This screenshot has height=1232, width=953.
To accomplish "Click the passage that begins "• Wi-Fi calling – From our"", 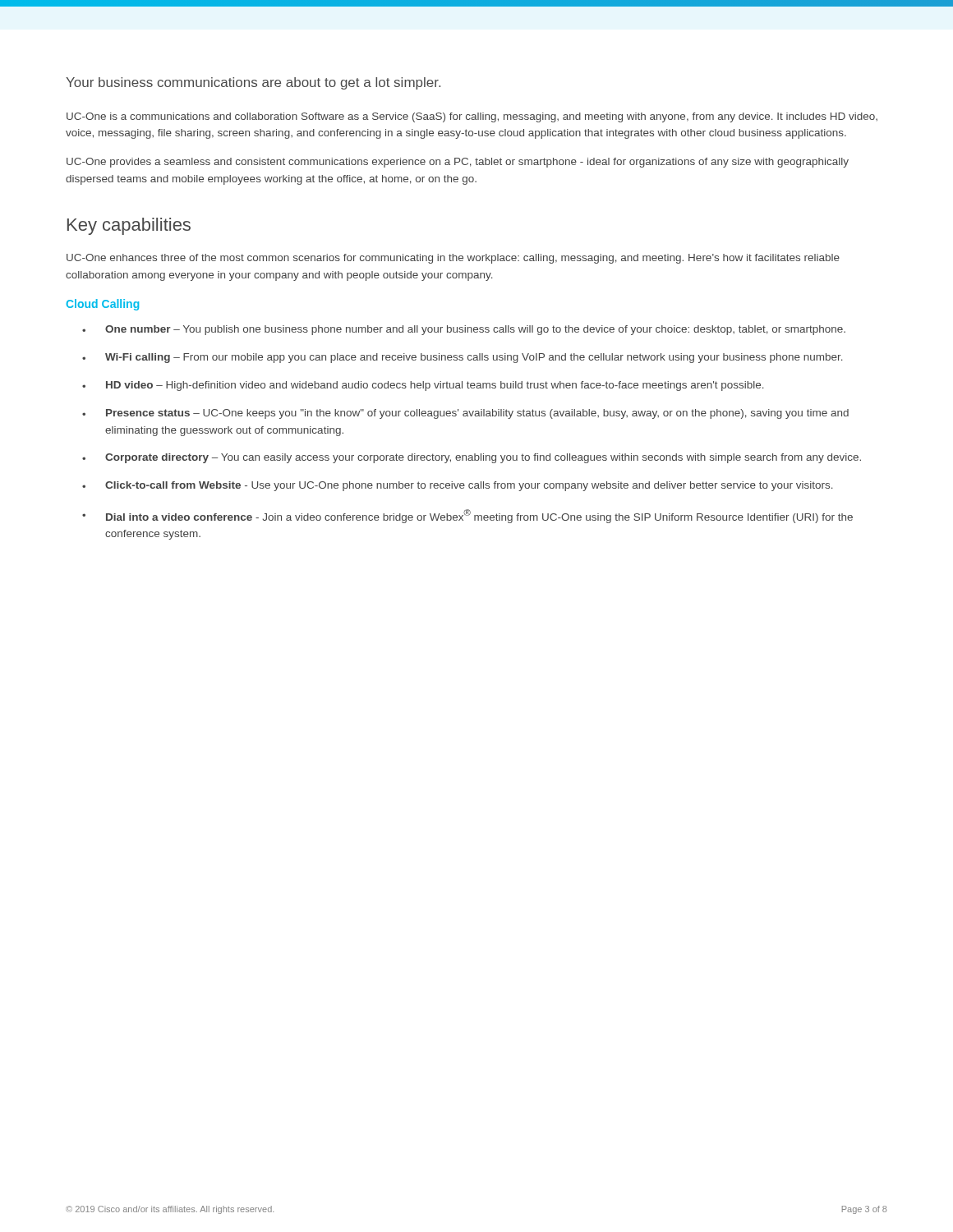I will coord(485,358).
